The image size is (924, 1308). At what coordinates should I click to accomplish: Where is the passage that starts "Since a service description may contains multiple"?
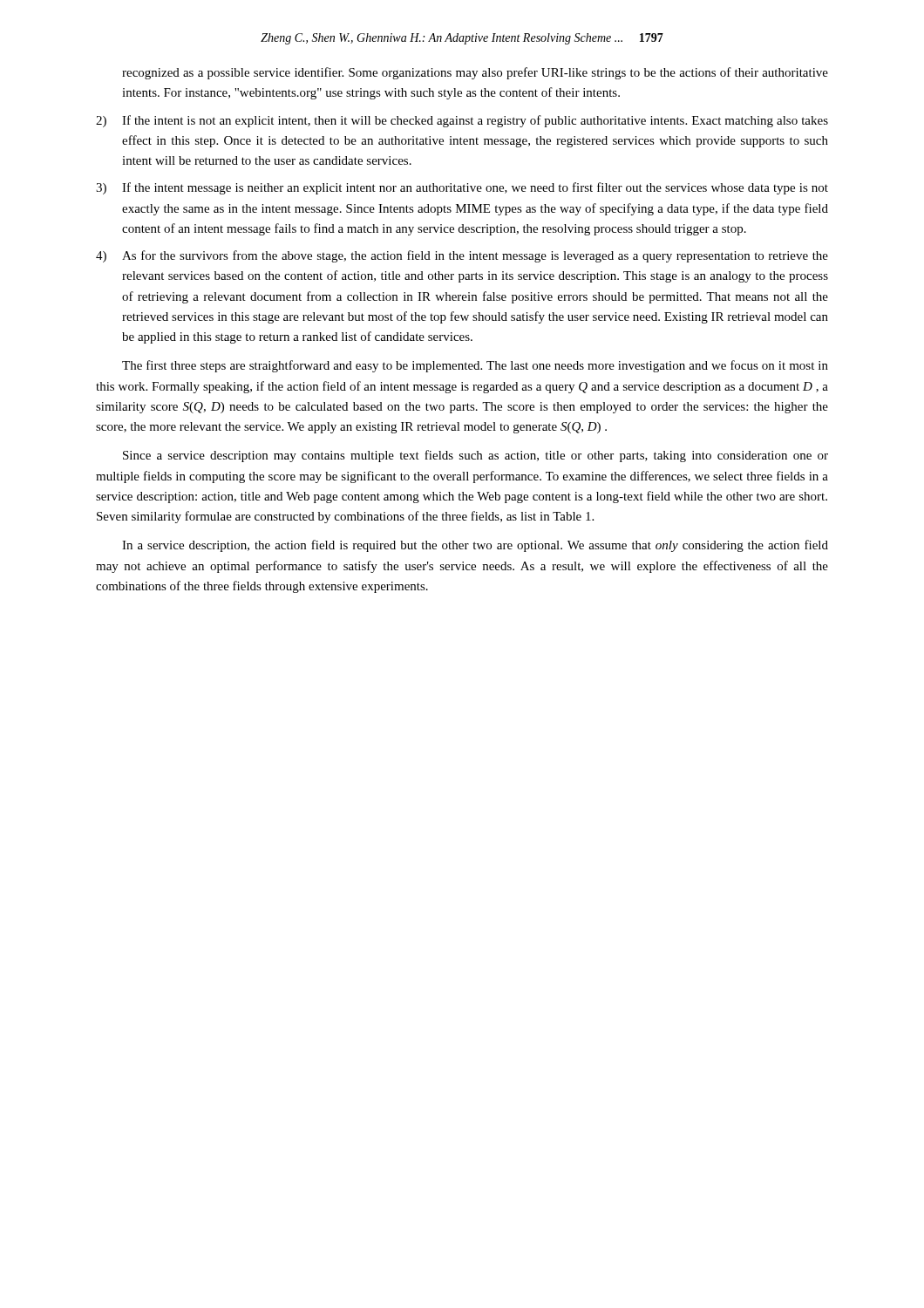click(x=462, y=486)
